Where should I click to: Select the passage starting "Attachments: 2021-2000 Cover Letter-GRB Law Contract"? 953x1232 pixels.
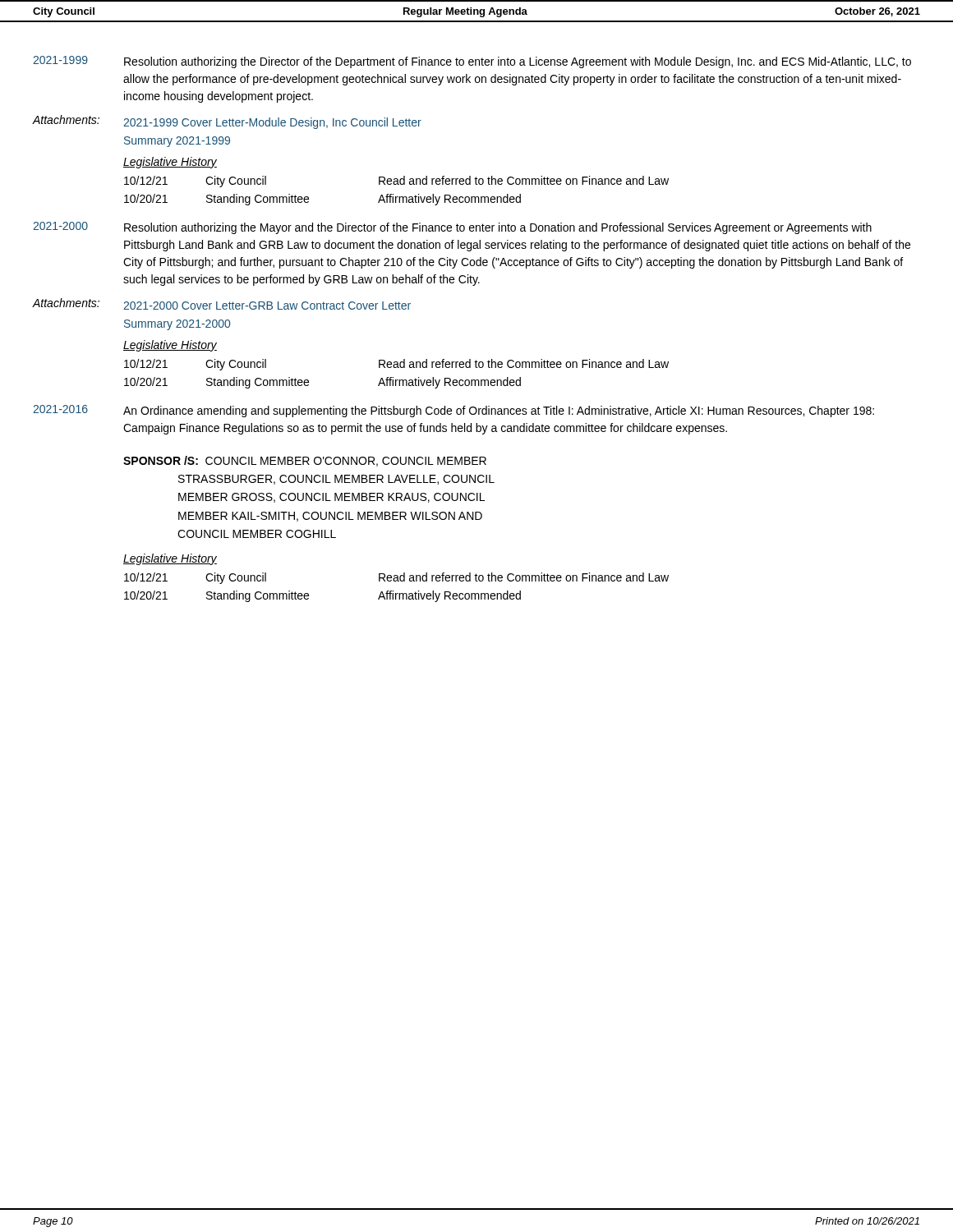[222, 304]
